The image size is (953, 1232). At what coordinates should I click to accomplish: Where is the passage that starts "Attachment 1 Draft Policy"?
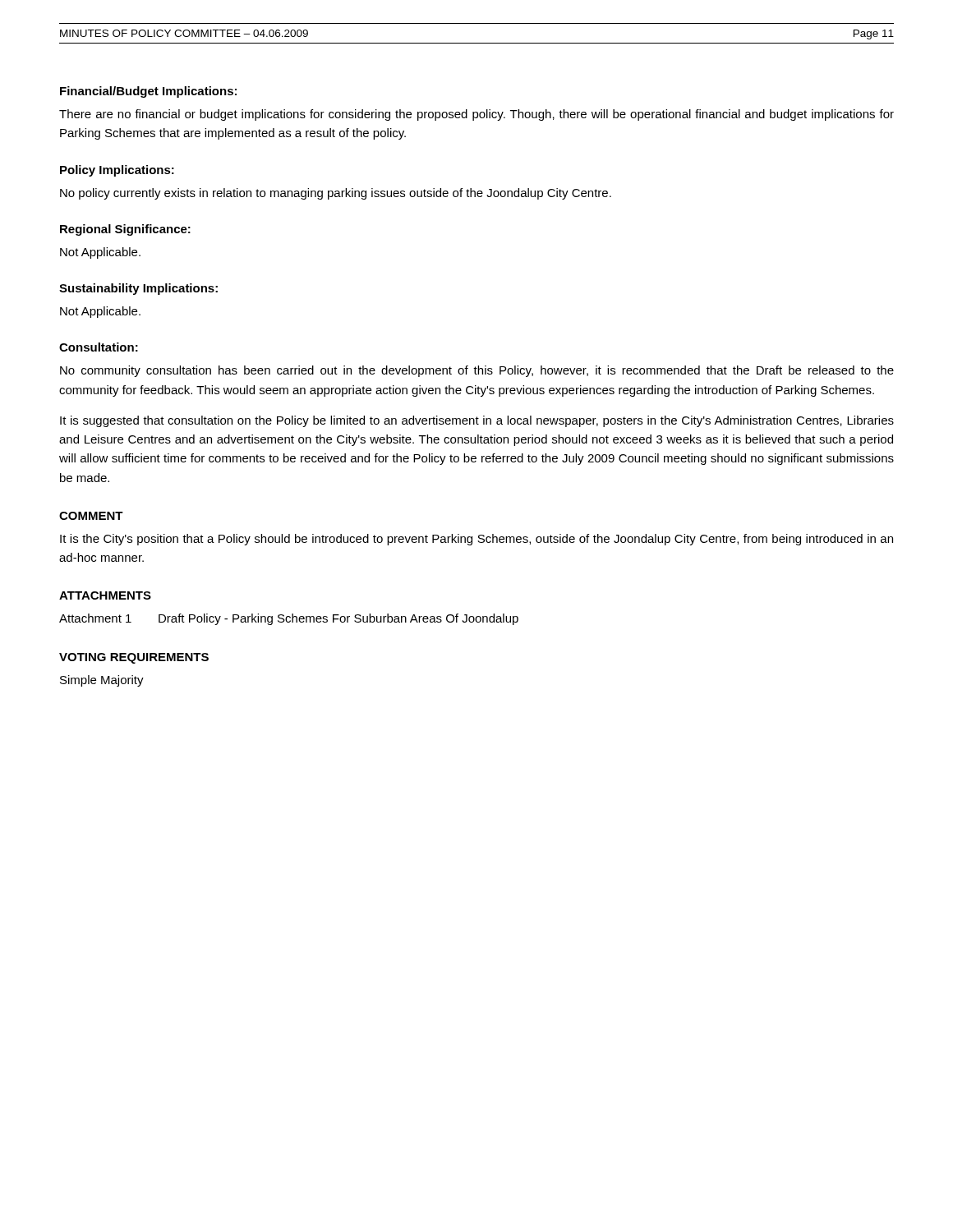point(289,618)
